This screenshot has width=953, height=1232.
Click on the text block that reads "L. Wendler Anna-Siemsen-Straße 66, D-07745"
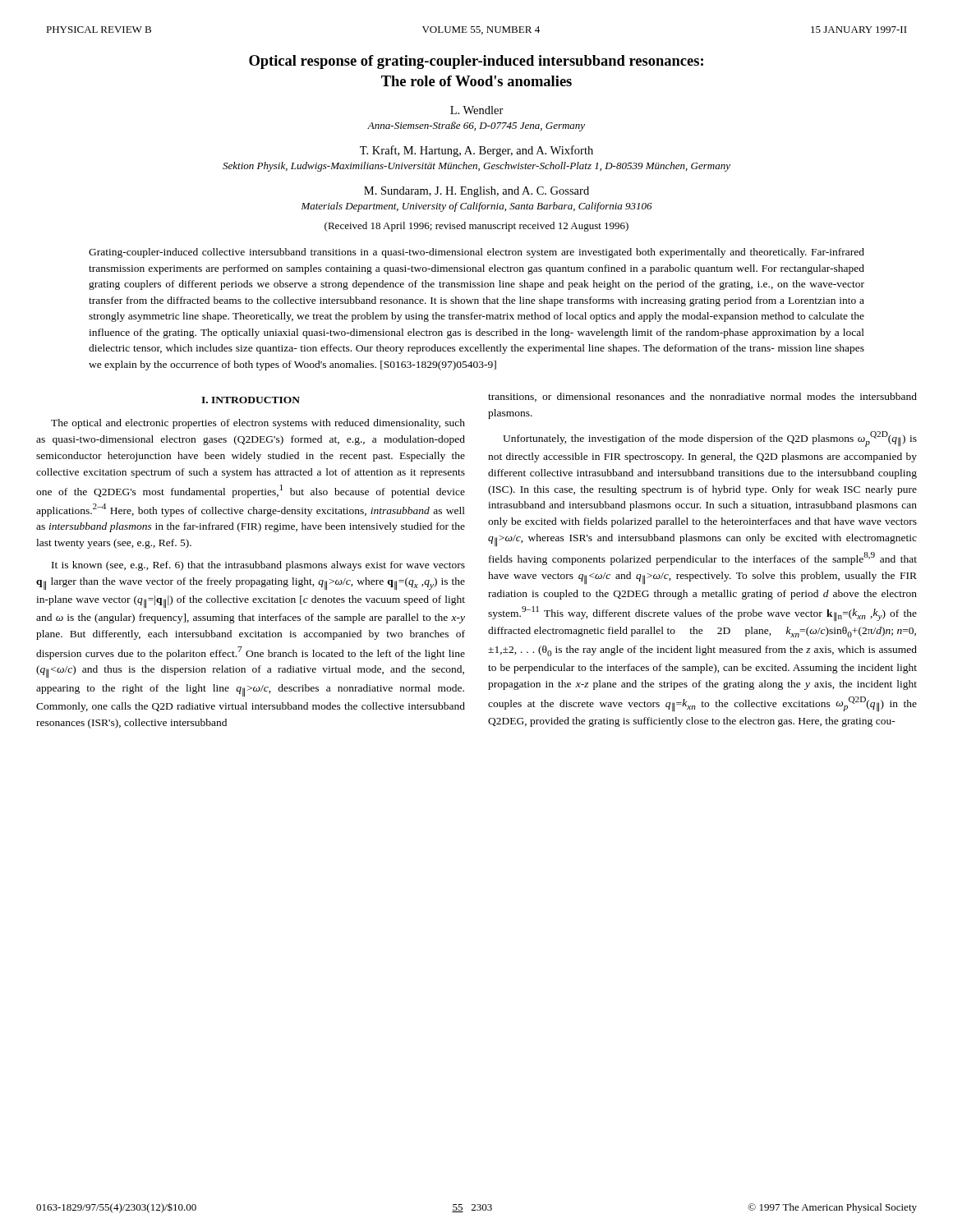pos(476,118)
